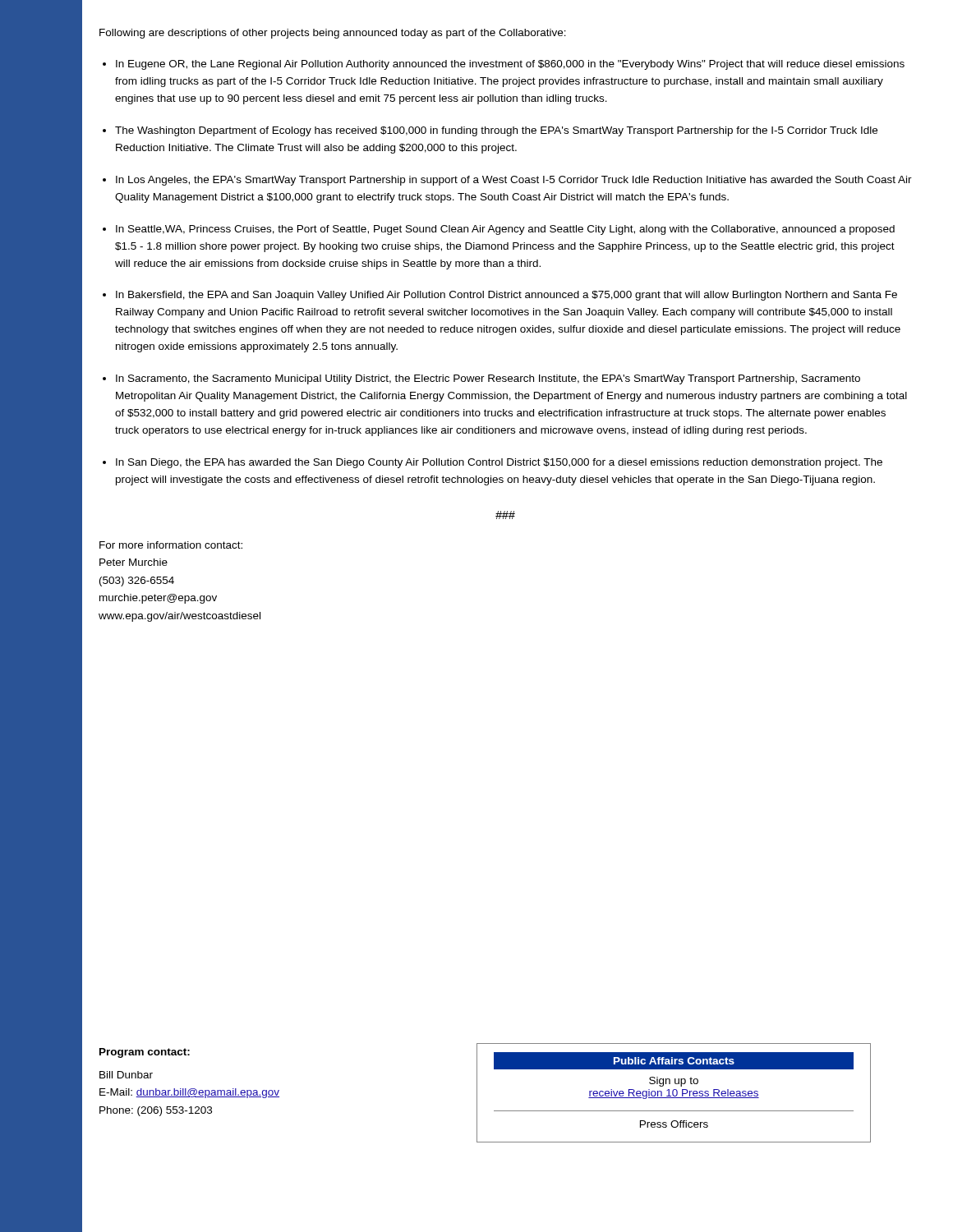Find the text starting "In Eugene OR,"
The width and height of the screenshot is (953, 1232).
510,81
